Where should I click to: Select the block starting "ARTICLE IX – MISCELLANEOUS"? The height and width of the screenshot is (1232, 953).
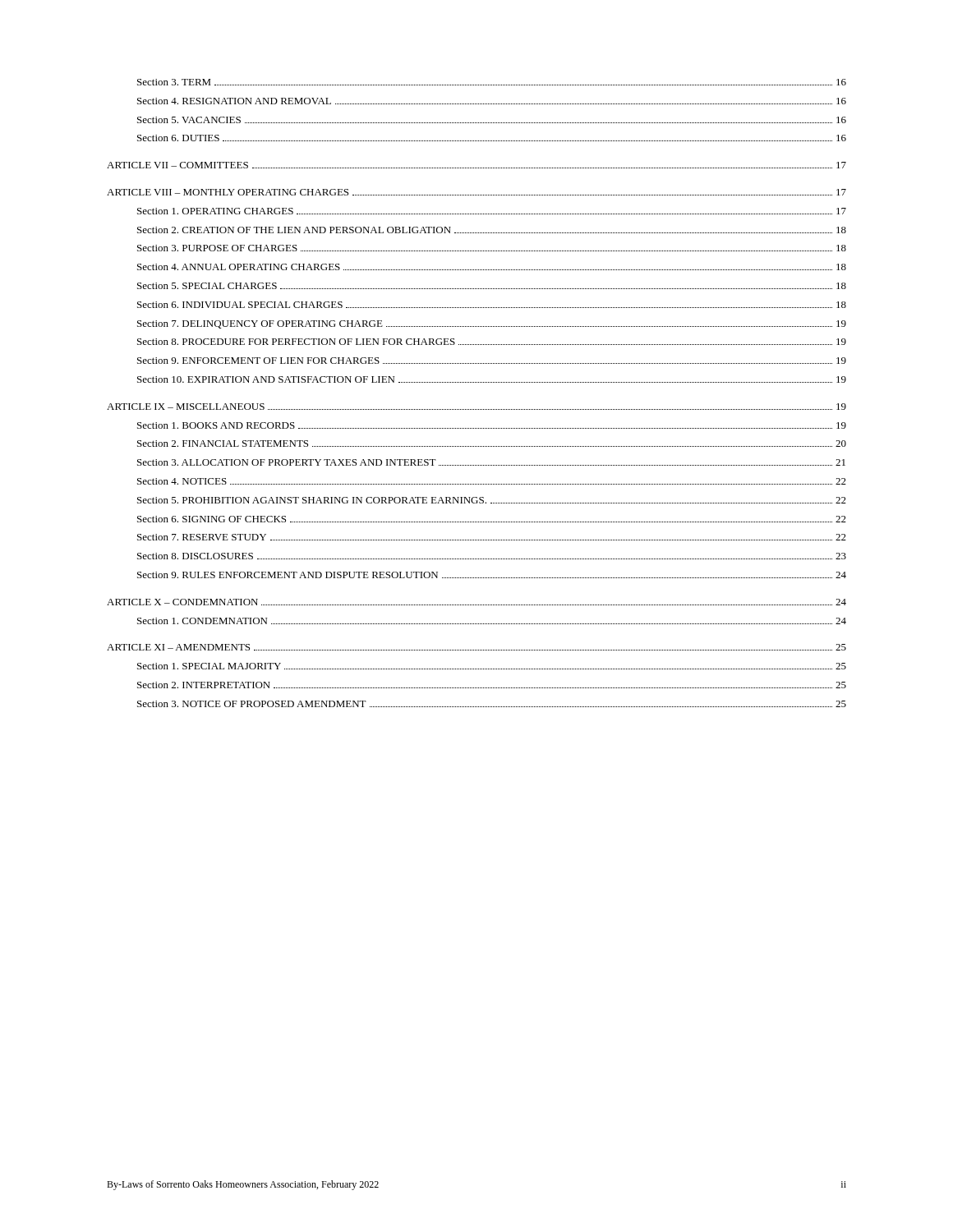pyautogui.click(x=476, y=407)
